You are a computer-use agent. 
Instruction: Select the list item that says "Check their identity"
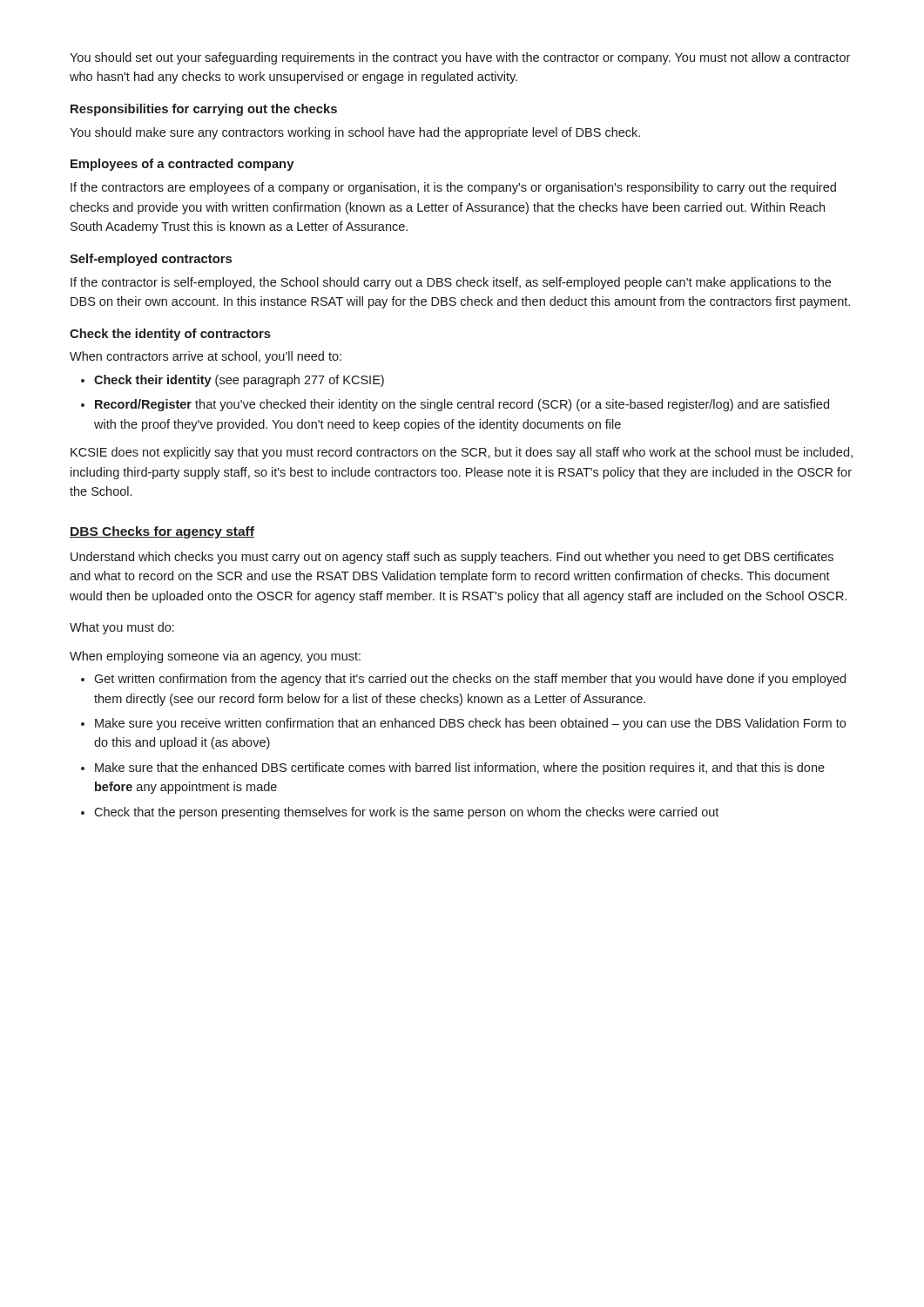(239, 380)
